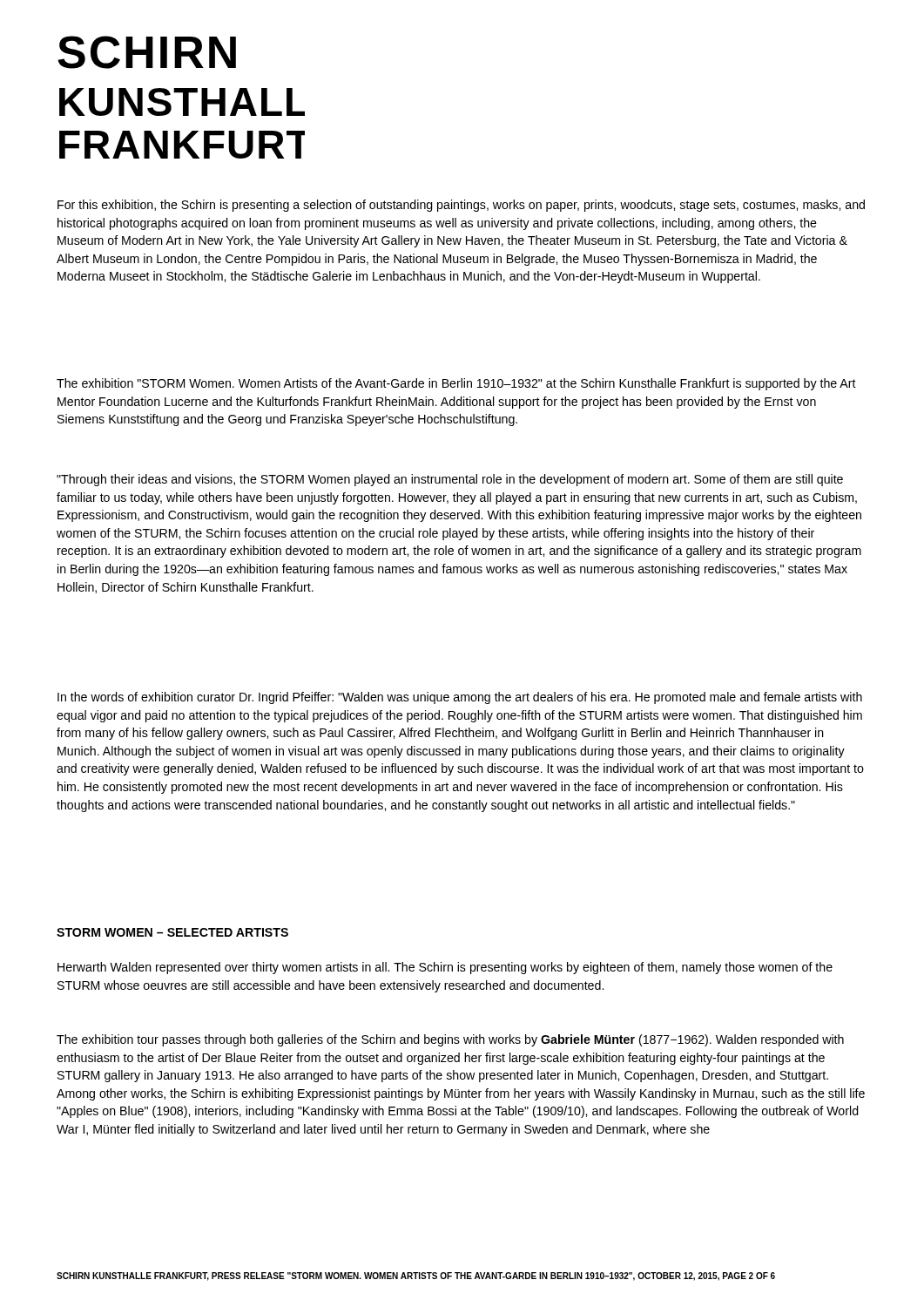This screenshot has width=924, height=1307.
Task: Locate the text block starting "In the words of exhibition curator"
Action: click(x=460, y=751)
